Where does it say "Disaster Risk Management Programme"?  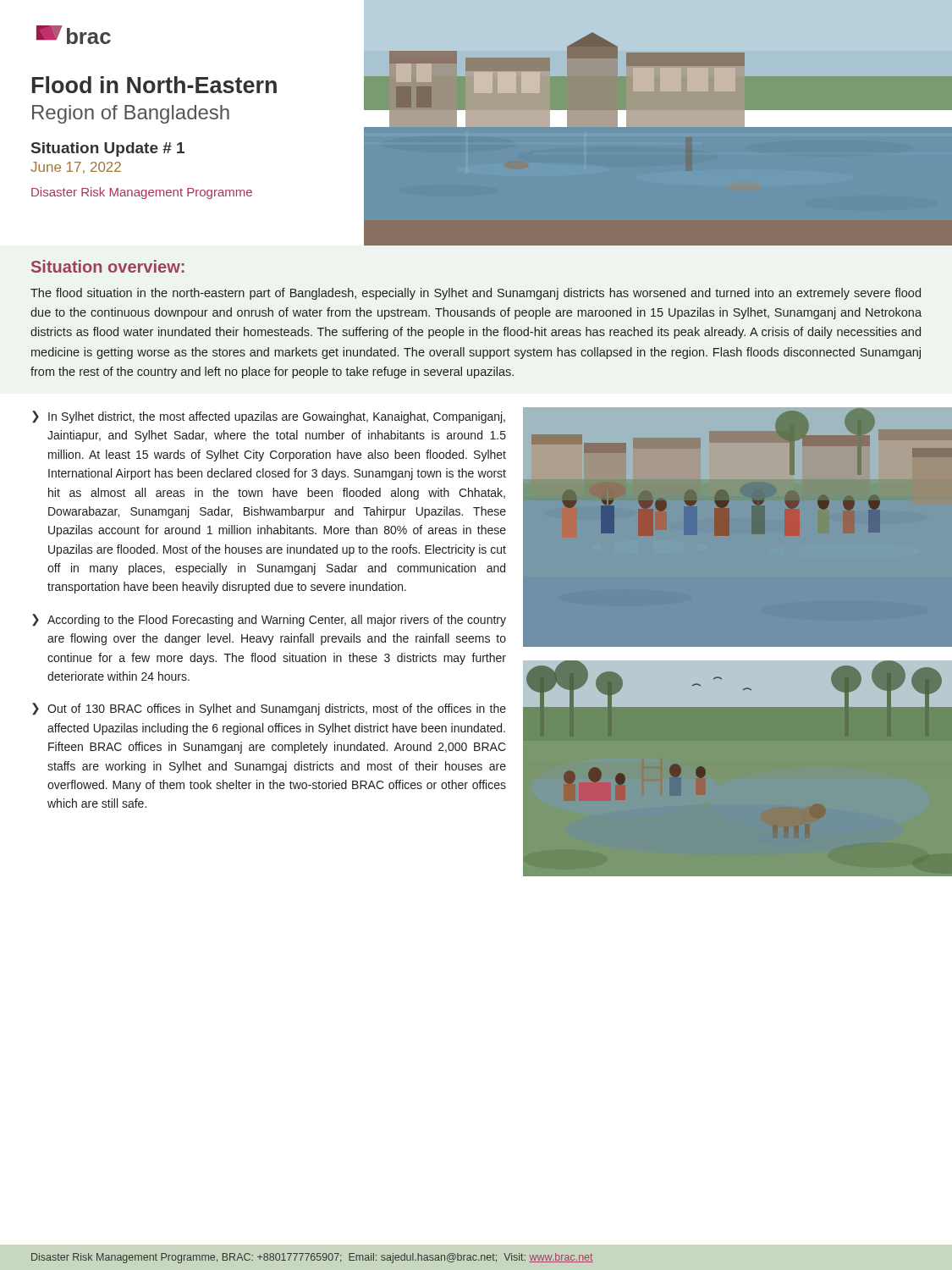pyautogui.click(x=142, y=192)
